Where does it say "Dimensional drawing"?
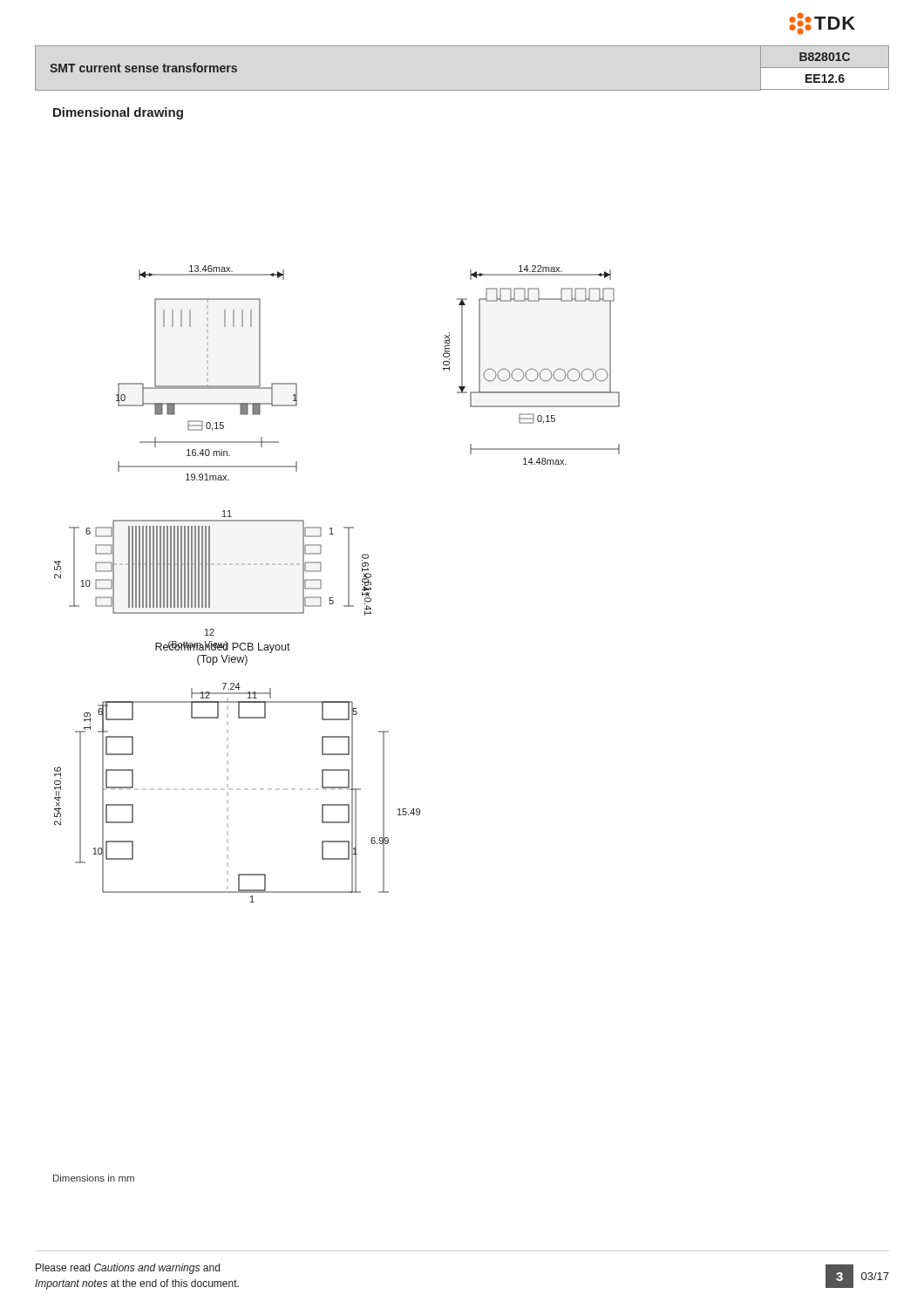Viewport: 924px width, 1308px height. 118,112
